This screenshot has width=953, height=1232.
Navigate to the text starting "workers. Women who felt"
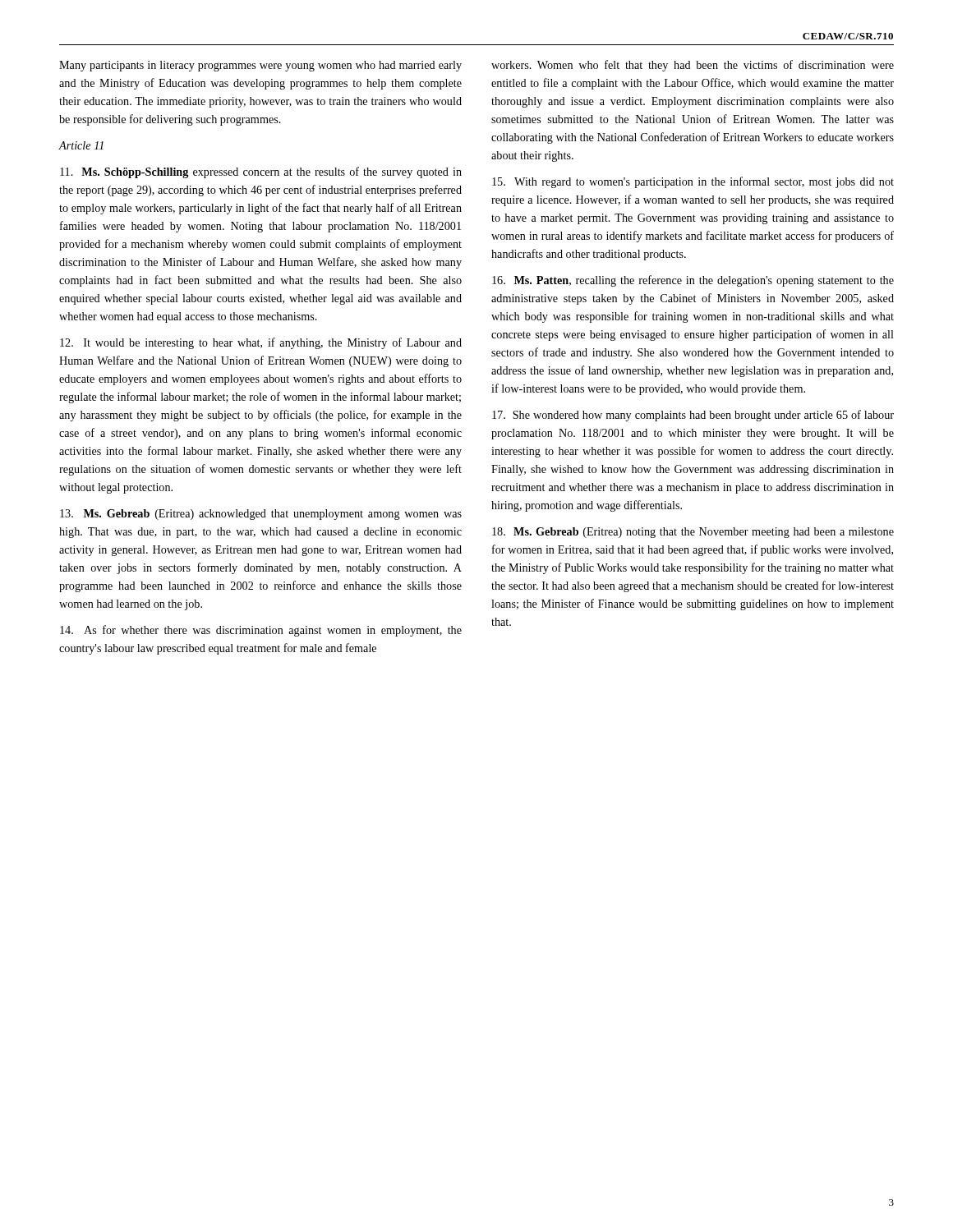pyautogui.click(x=693, y=110)
